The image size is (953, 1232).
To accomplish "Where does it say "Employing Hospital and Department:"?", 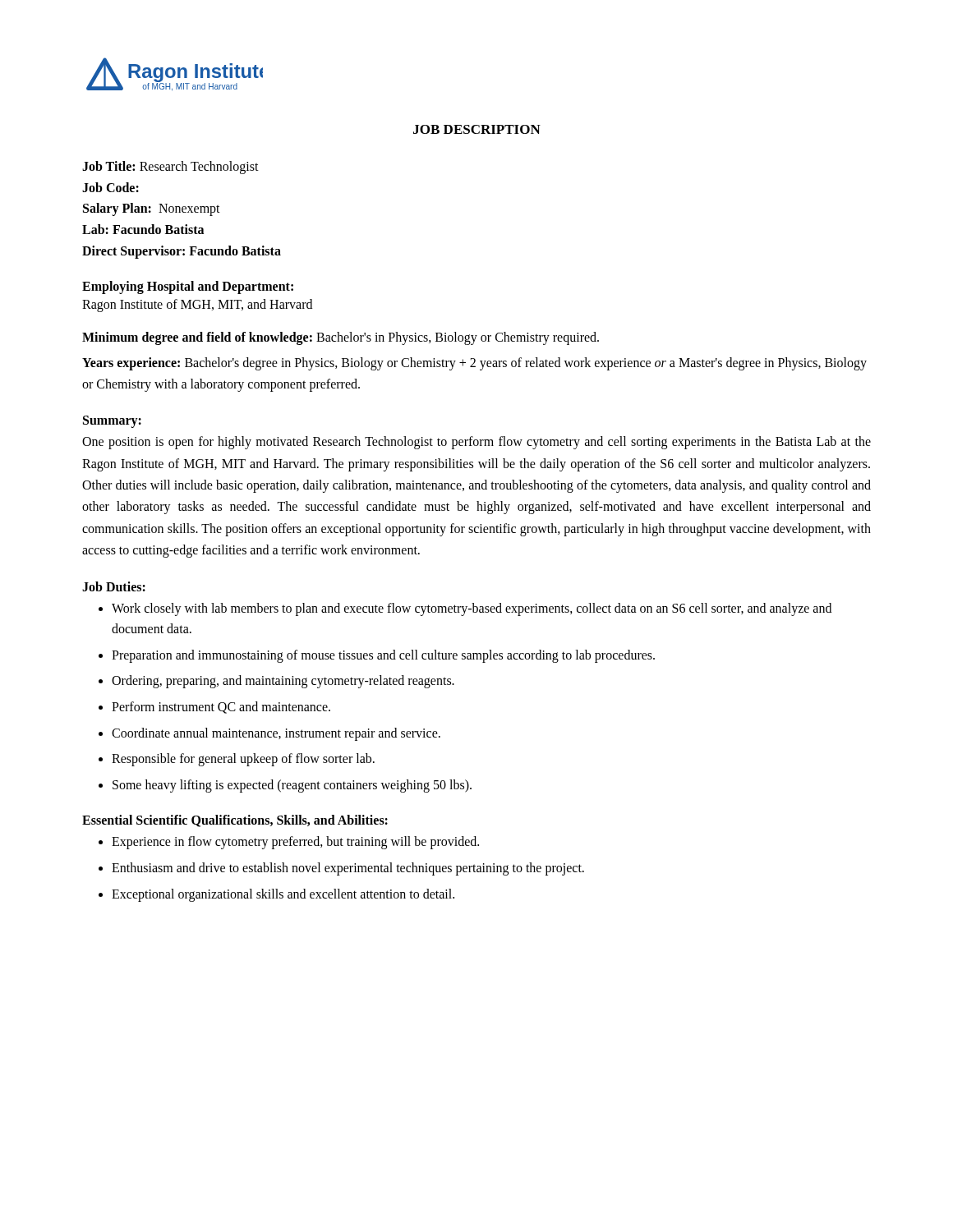I will [x=188, y=286].
